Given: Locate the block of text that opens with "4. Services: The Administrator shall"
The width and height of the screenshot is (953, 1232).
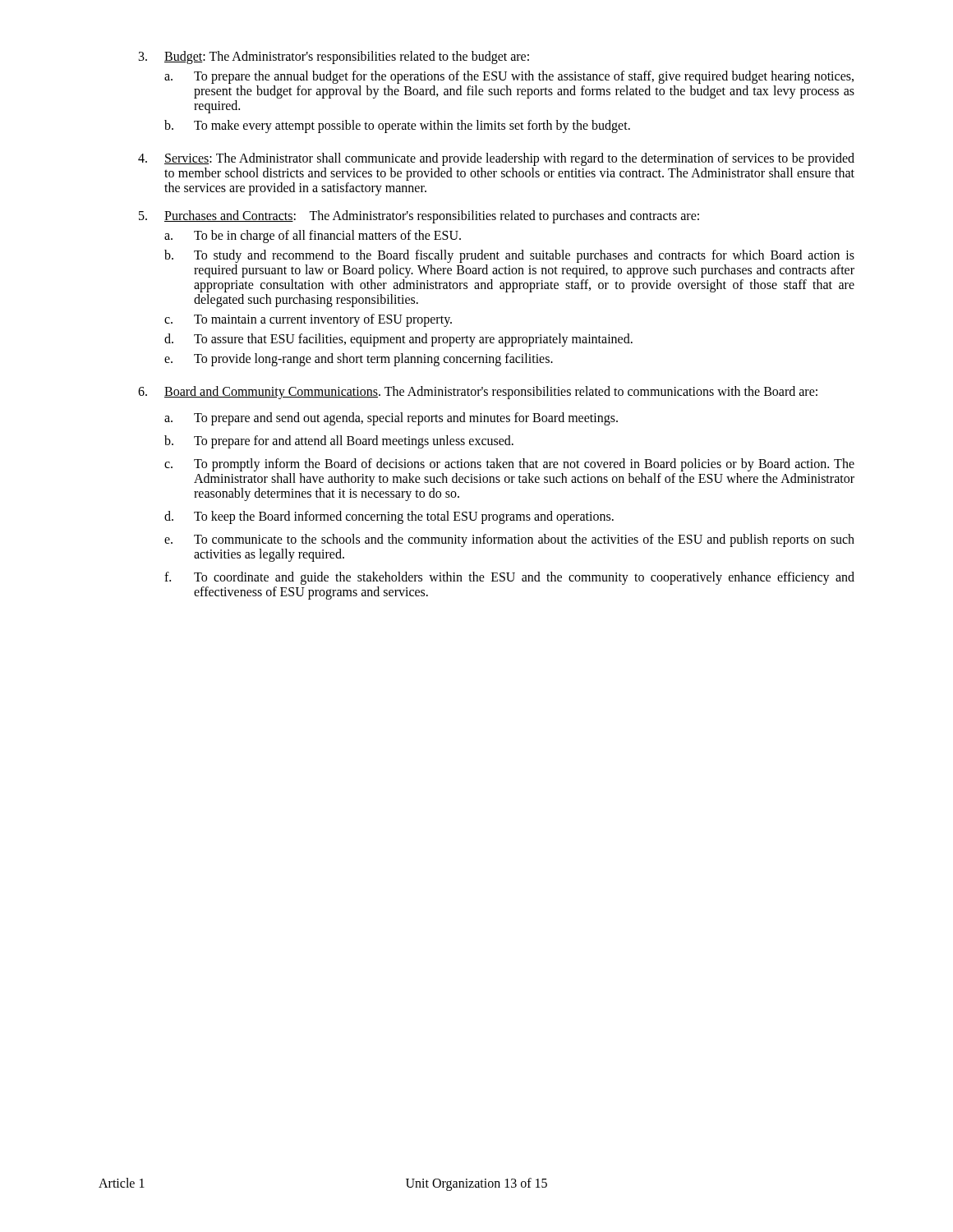Looking at the screenshot, I should click(x=476, y=173).
